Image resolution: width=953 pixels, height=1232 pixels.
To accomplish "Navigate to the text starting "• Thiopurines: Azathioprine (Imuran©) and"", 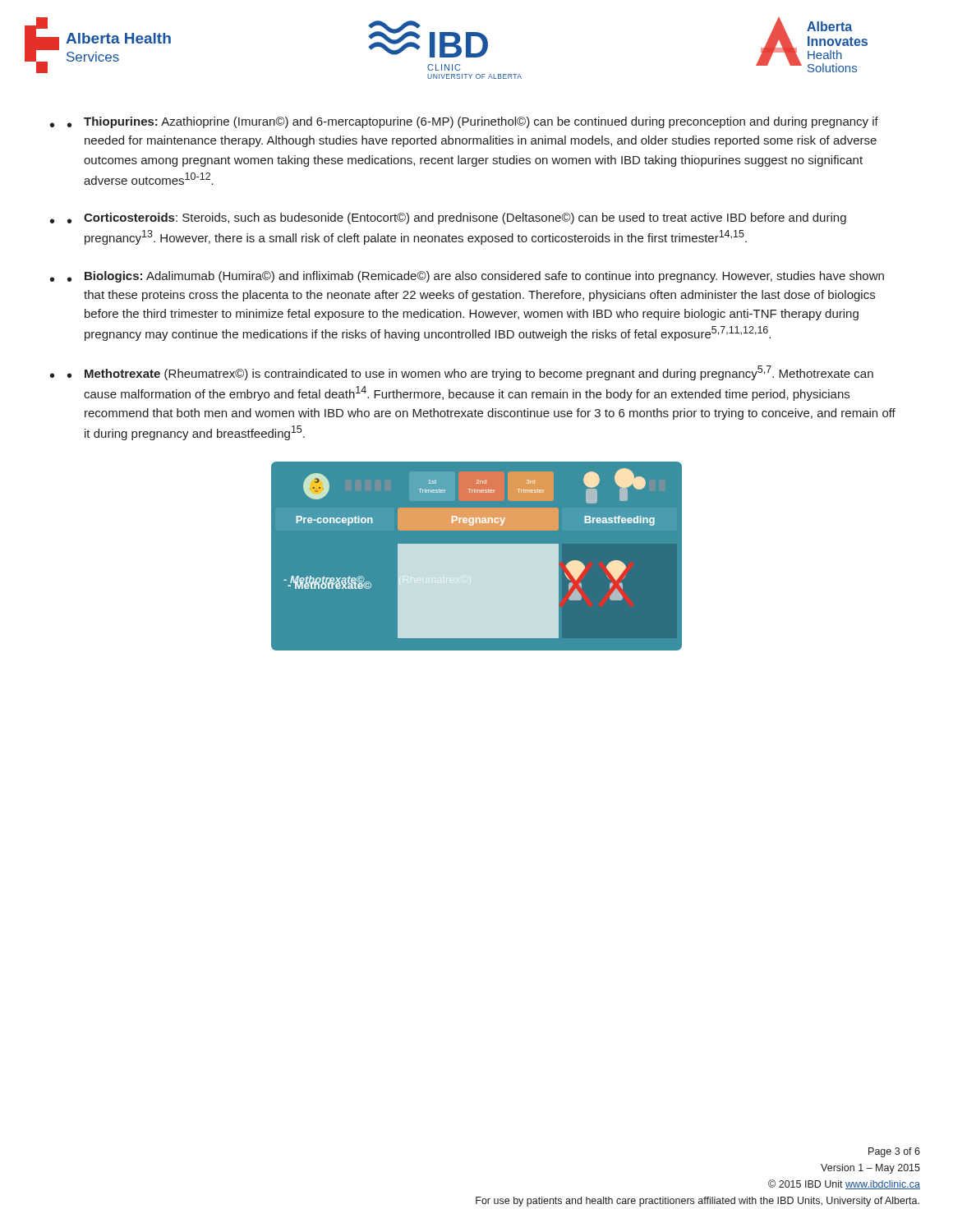I will [485, 151].
